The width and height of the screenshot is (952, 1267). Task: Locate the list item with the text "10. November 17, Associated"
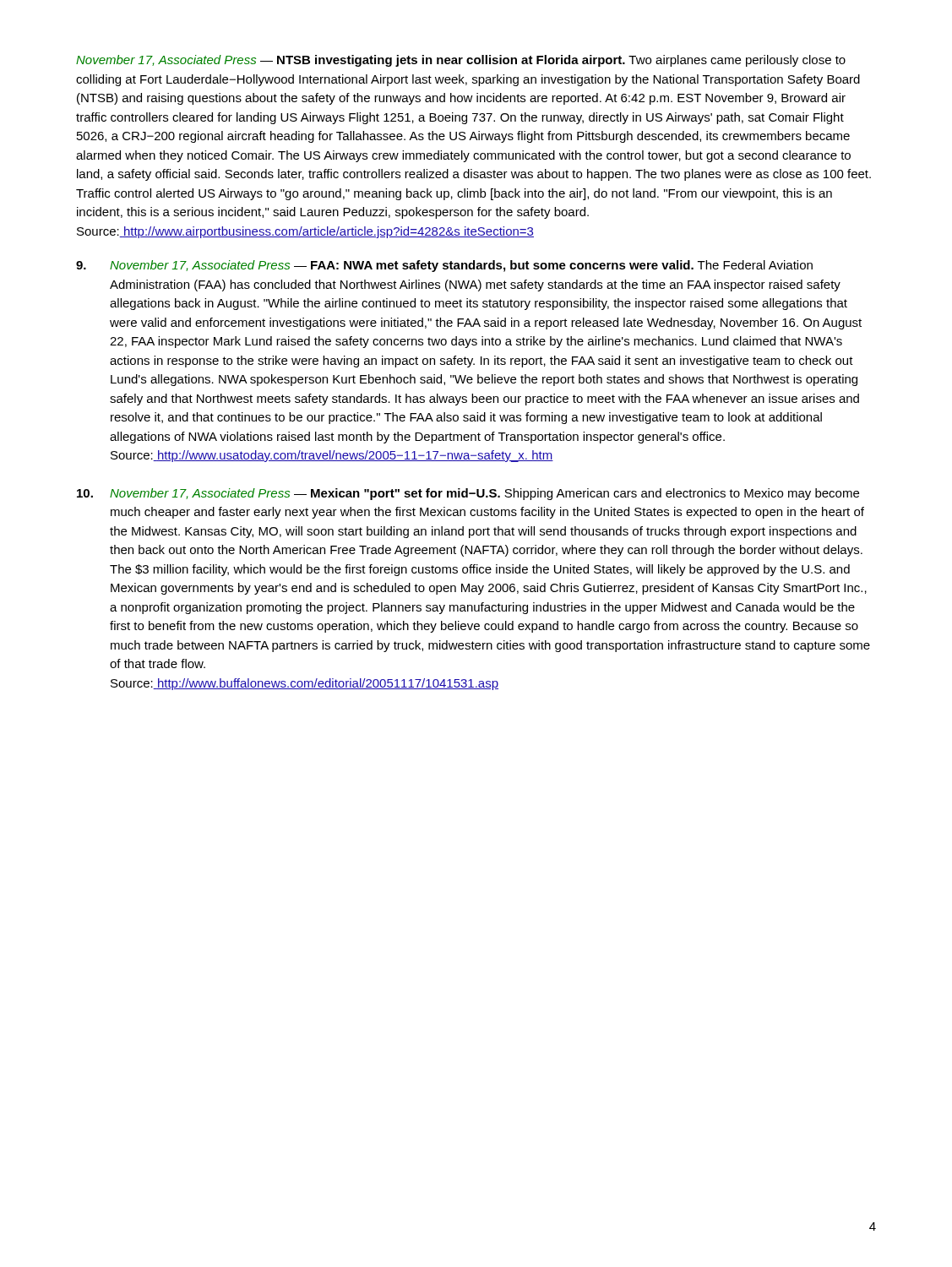(476, 588)
